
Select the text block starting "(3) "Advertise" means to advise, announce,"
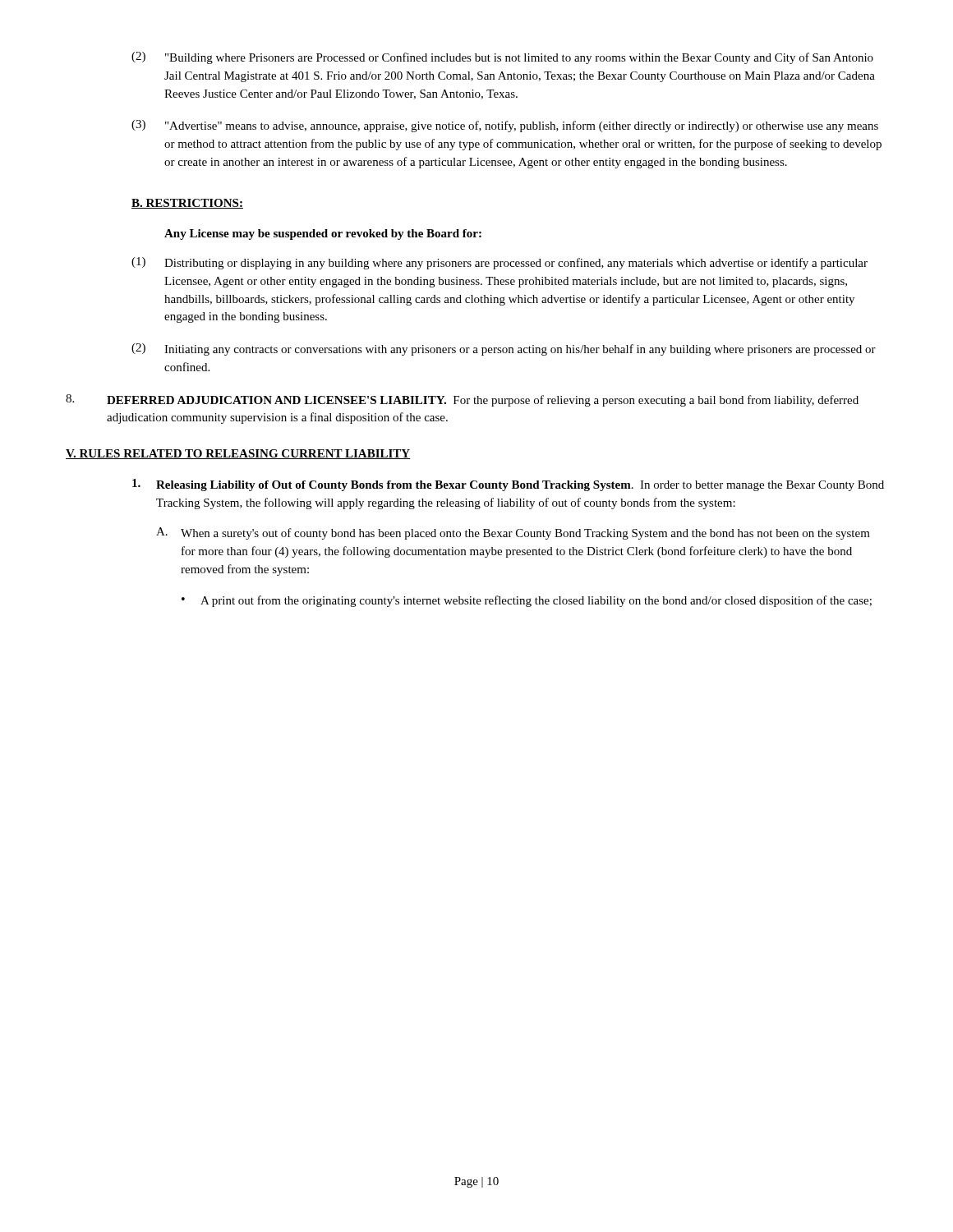click(509, 144)
